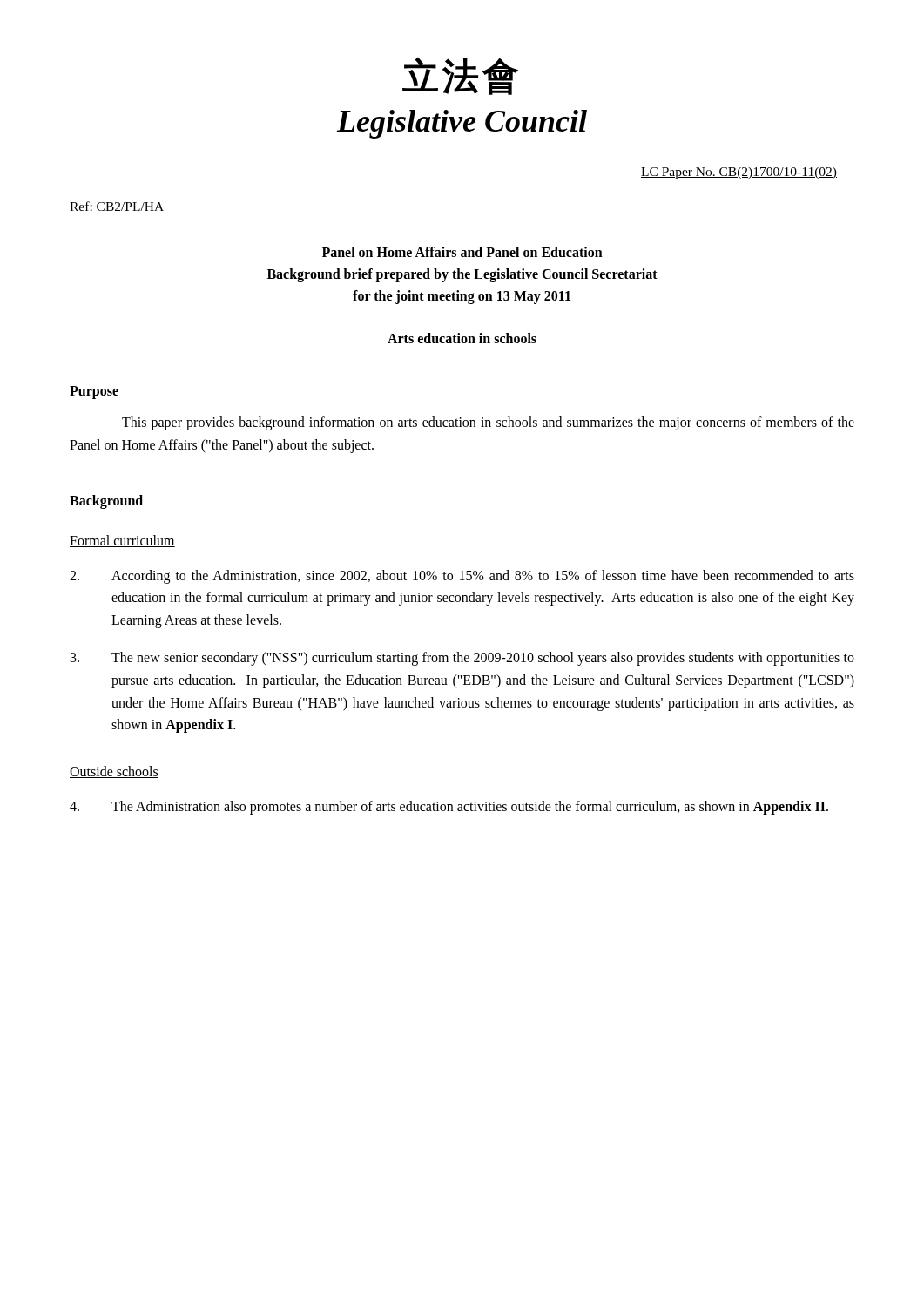The width and height of the screenshot is (924, 1307).
Task: Locate the block of text that opens with "The new senior secondary ("NSS") curriculum"
Action: coord(462,691)
